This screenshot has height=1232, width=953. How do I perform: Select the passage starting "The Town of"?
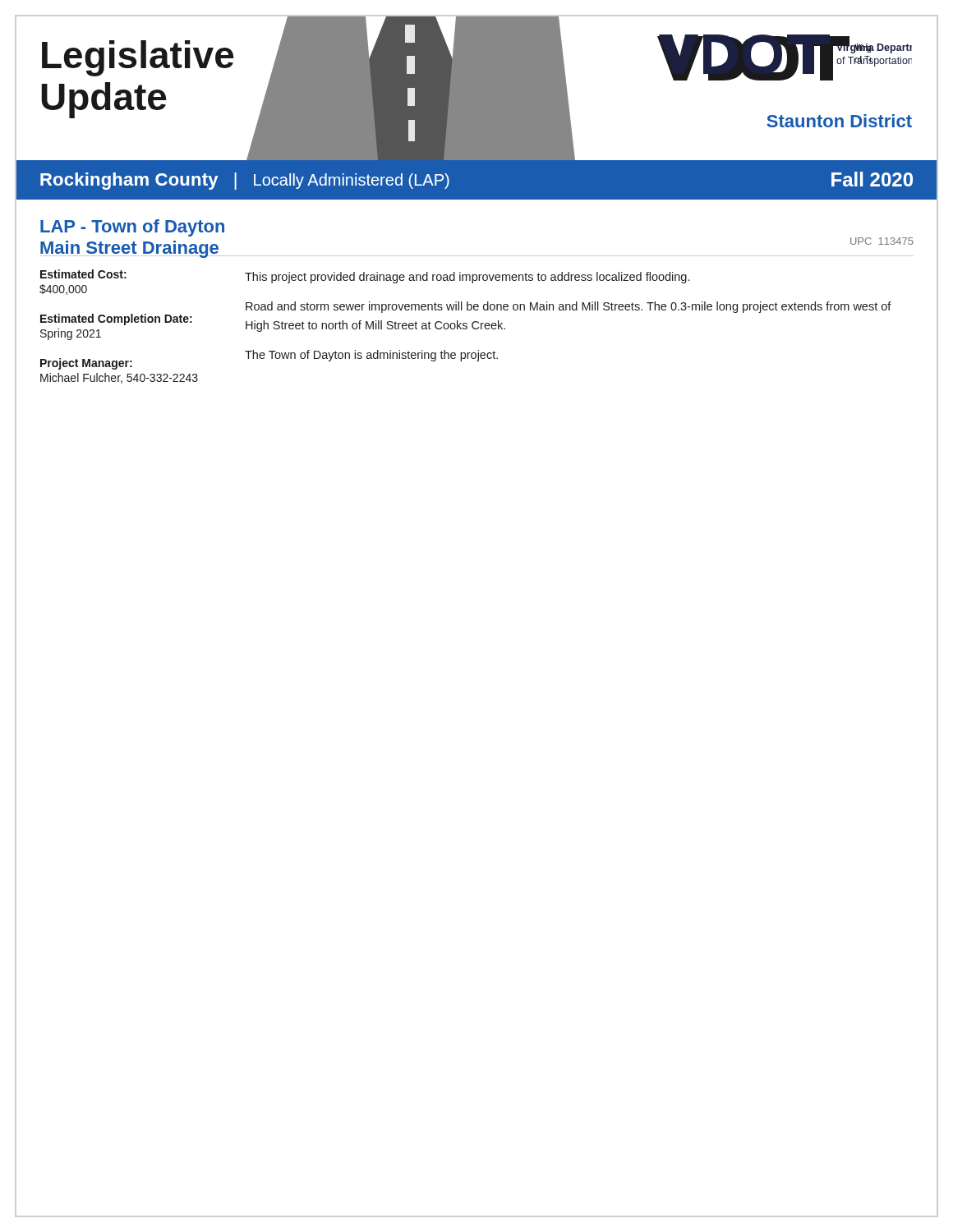(372, 355)
